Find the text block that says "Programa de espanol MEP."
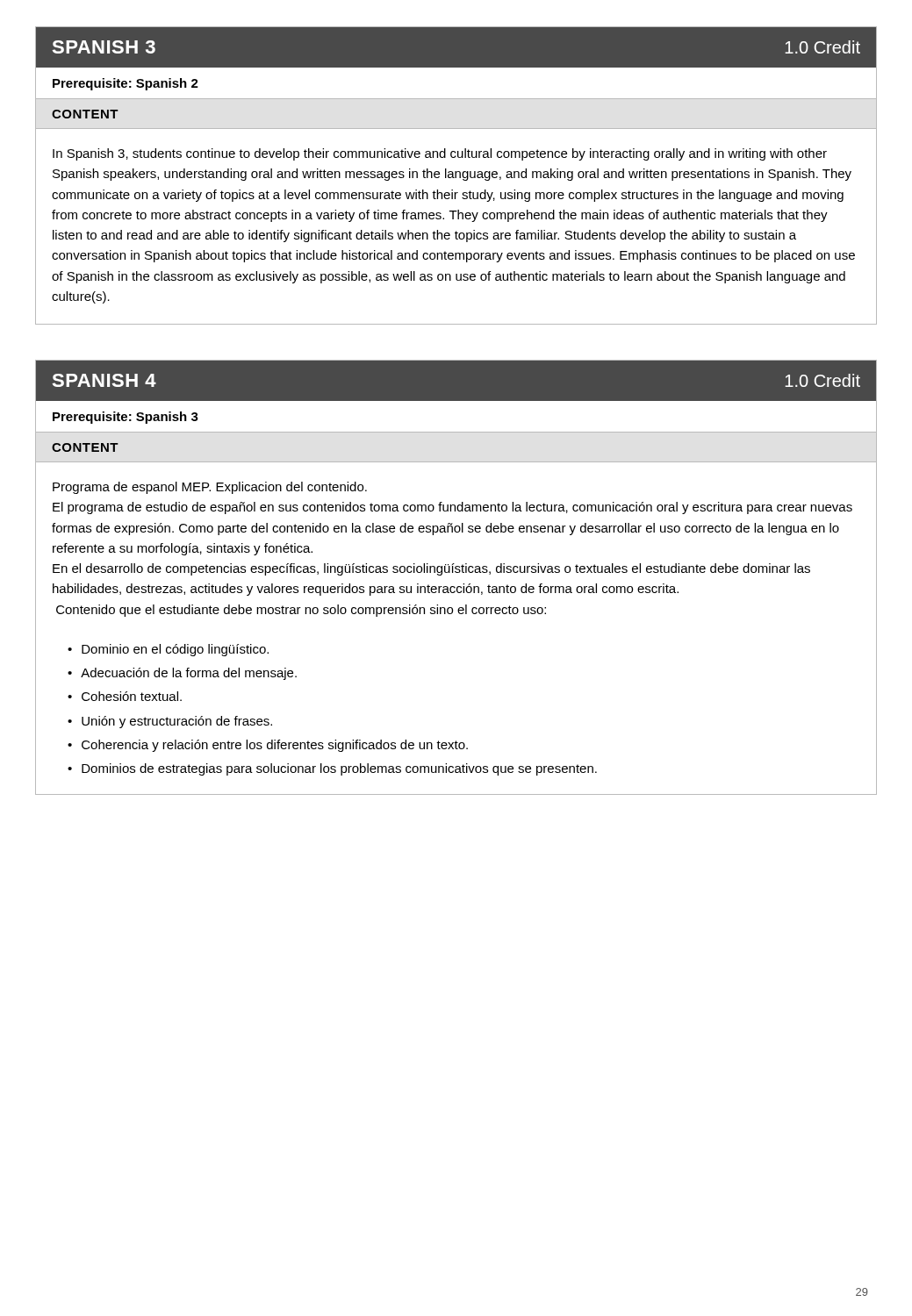The width and height of the screenshot is (912, 1316). (210, 488)
